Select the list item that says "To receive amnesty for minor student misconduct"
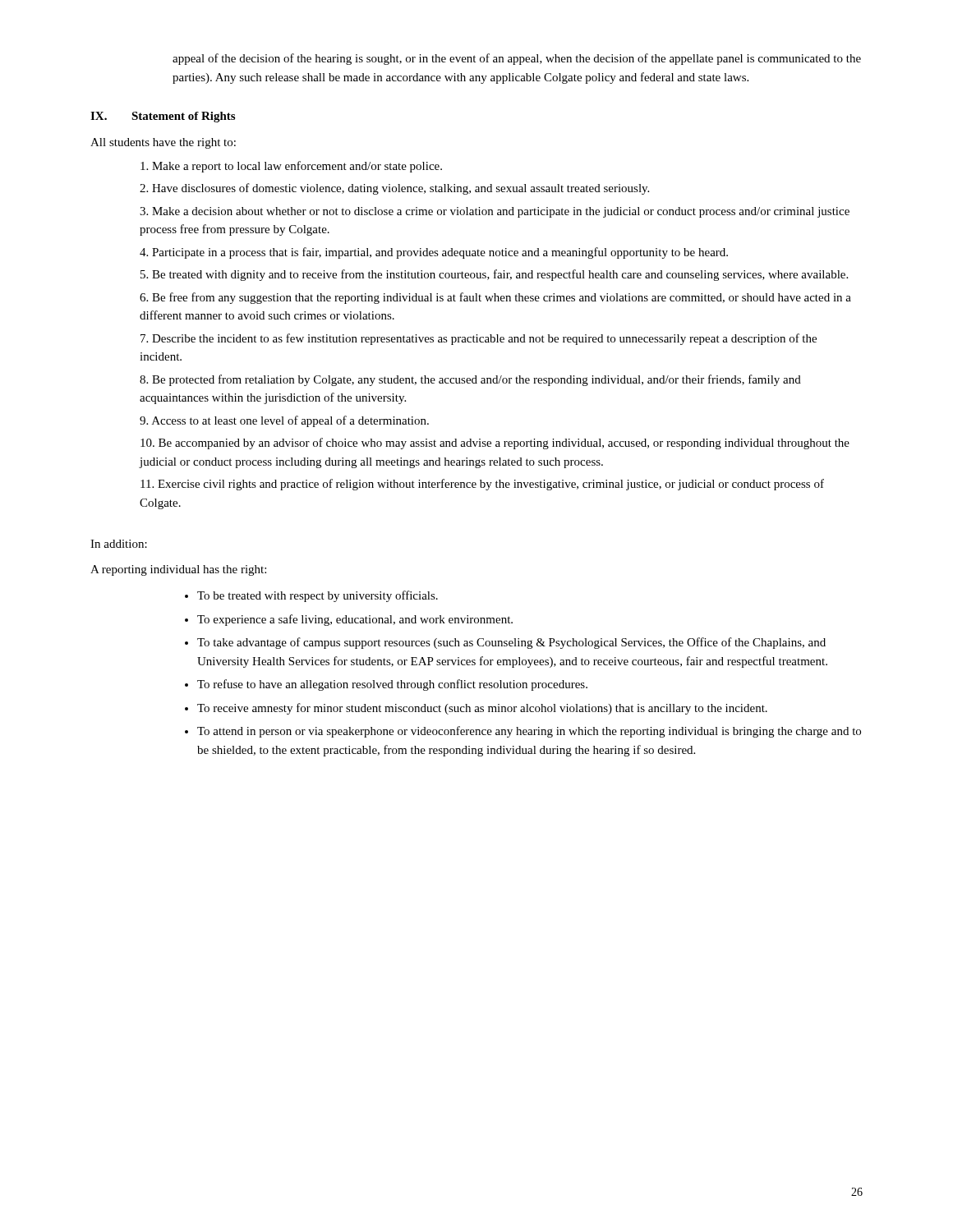The image size is (953, 1232). 483,708
